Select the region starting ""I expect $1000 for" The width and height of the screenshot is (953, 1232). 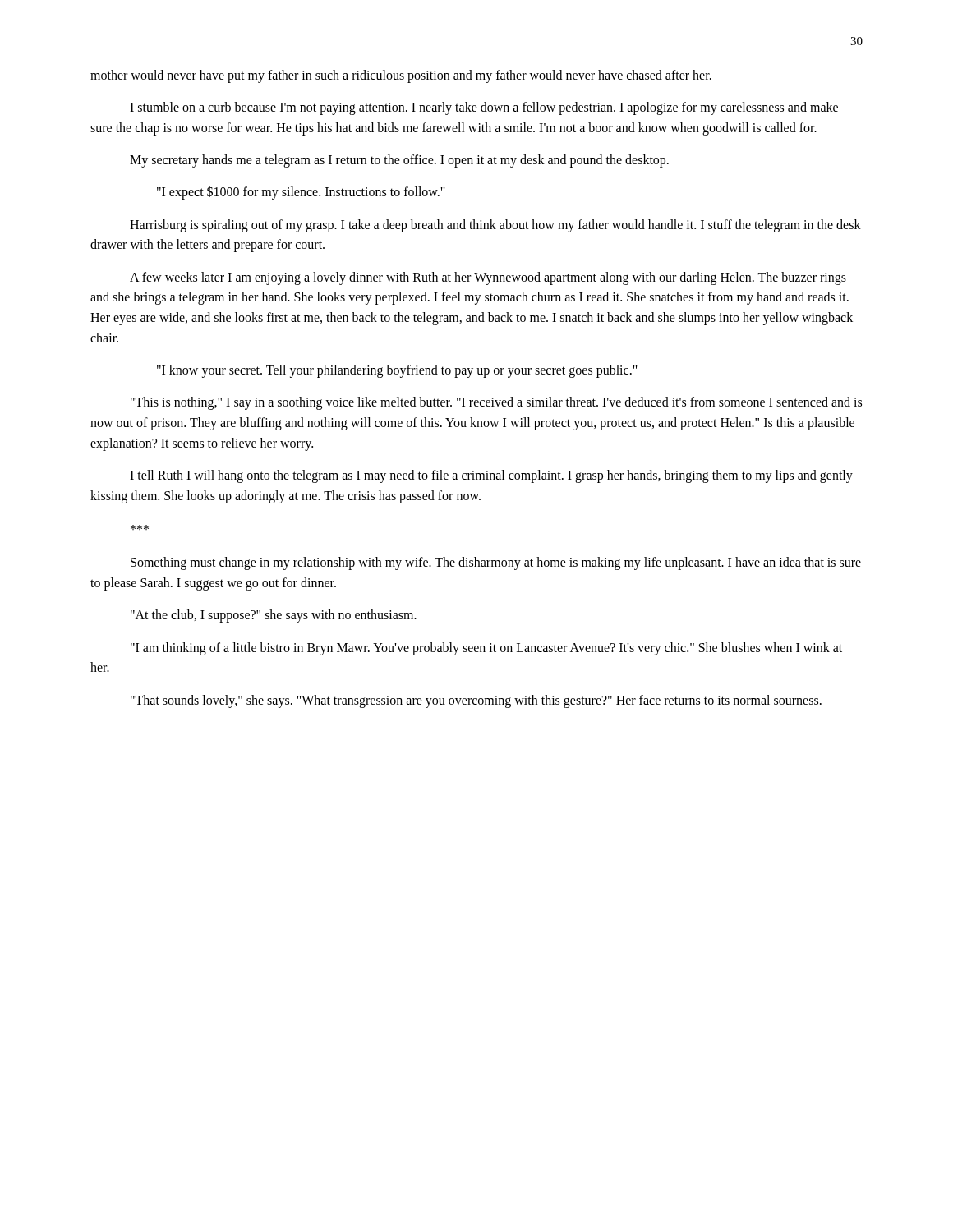[x=301, y=192]
